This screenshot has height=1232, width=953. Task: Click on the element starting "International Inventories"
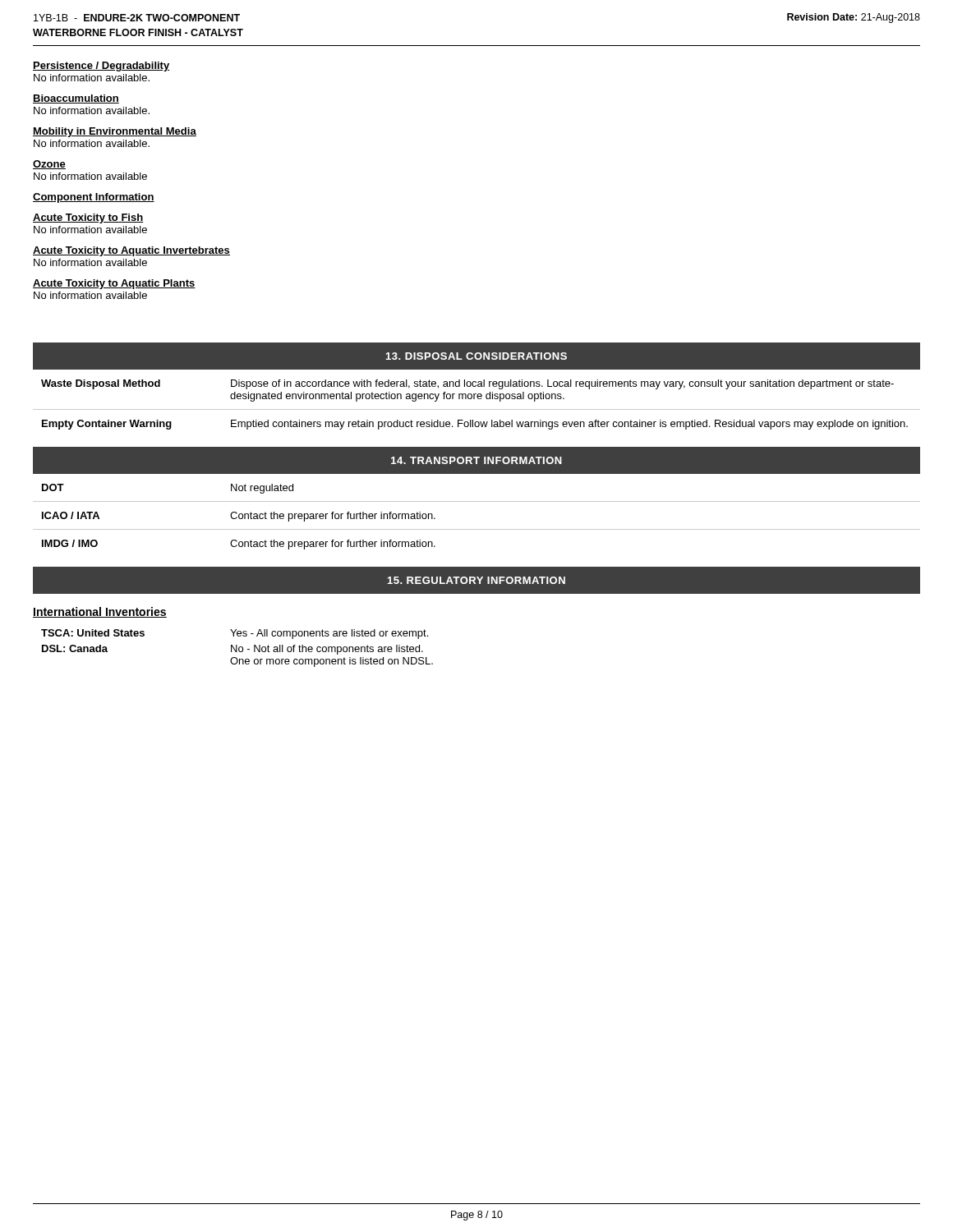100,612
